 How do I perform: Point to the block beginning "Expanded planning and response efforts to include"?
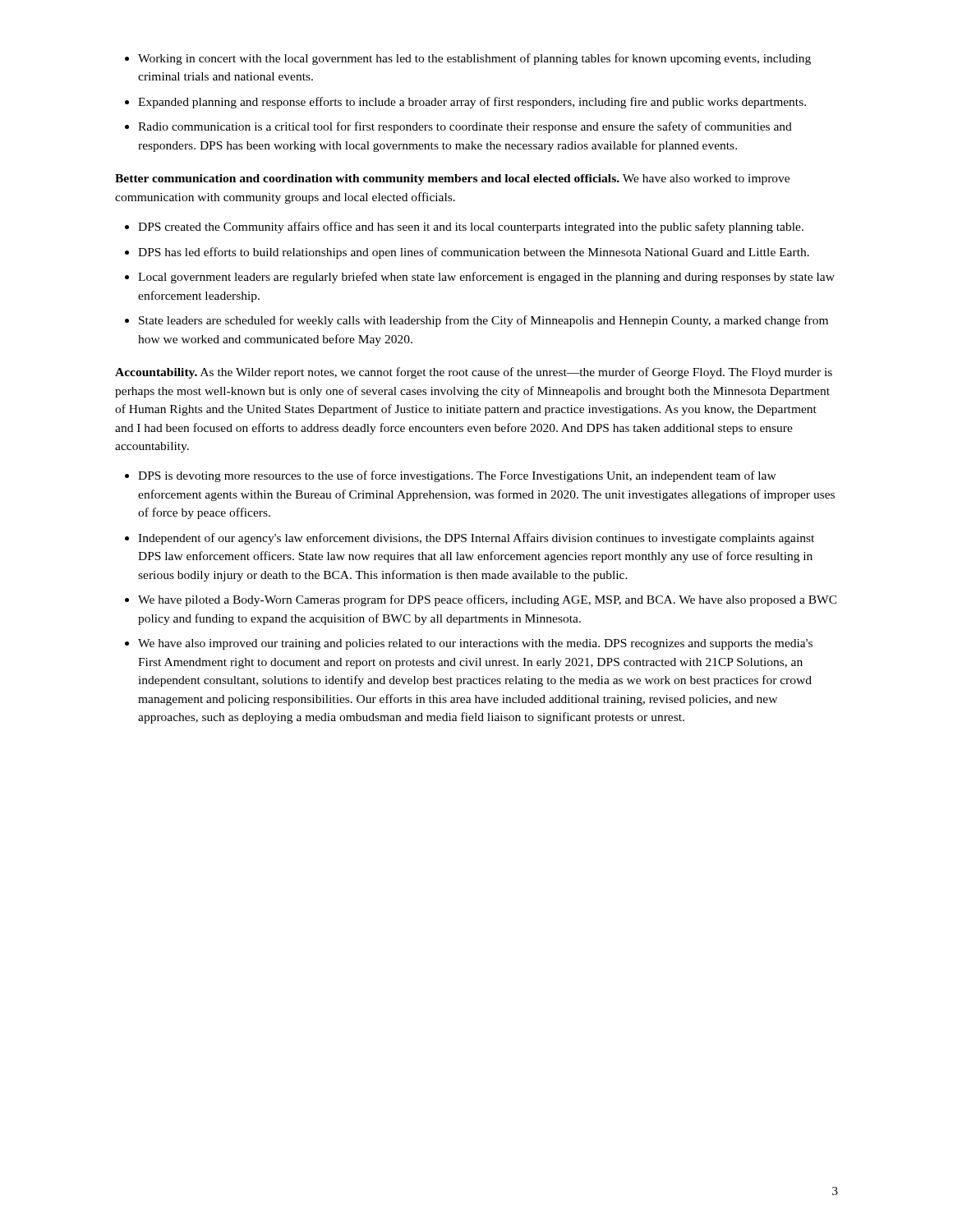tap(472, 101)
